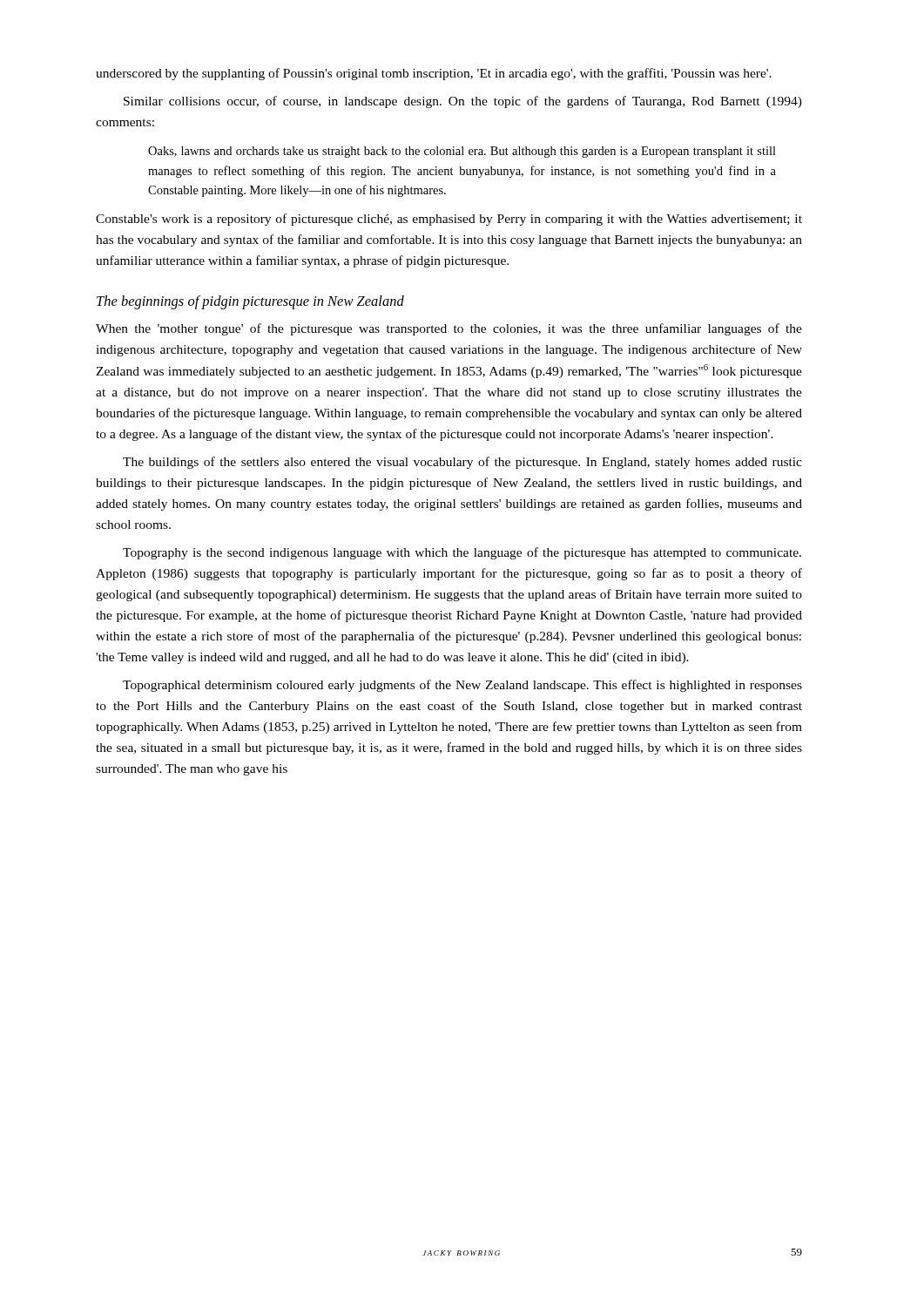The image size is (924, 1307).
Task: Find the block on this page that starts "Topography is the second indigenous"
Action: click(449, 604)
